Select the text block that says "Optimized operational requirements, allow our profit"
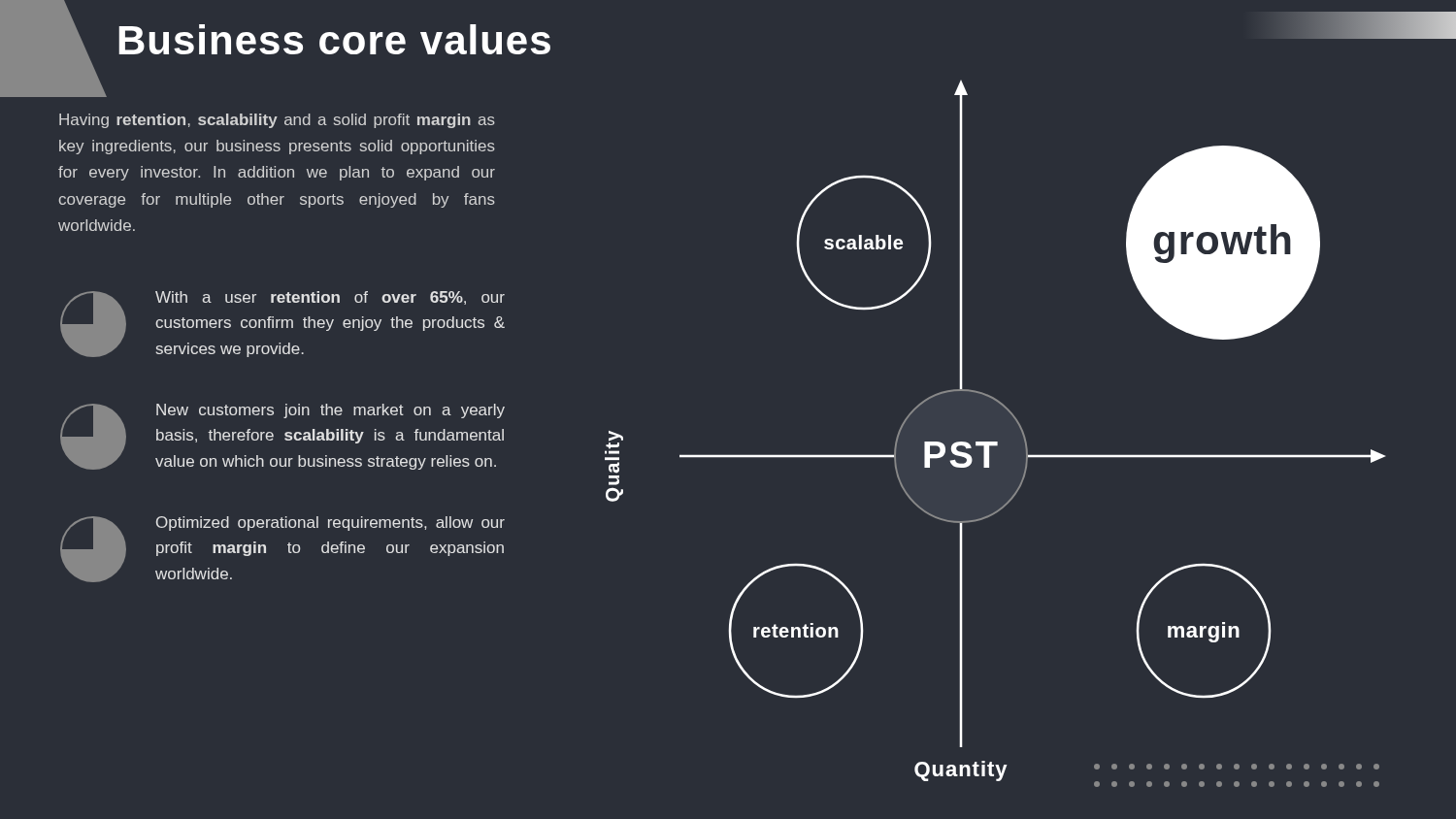 pos(330,548)
